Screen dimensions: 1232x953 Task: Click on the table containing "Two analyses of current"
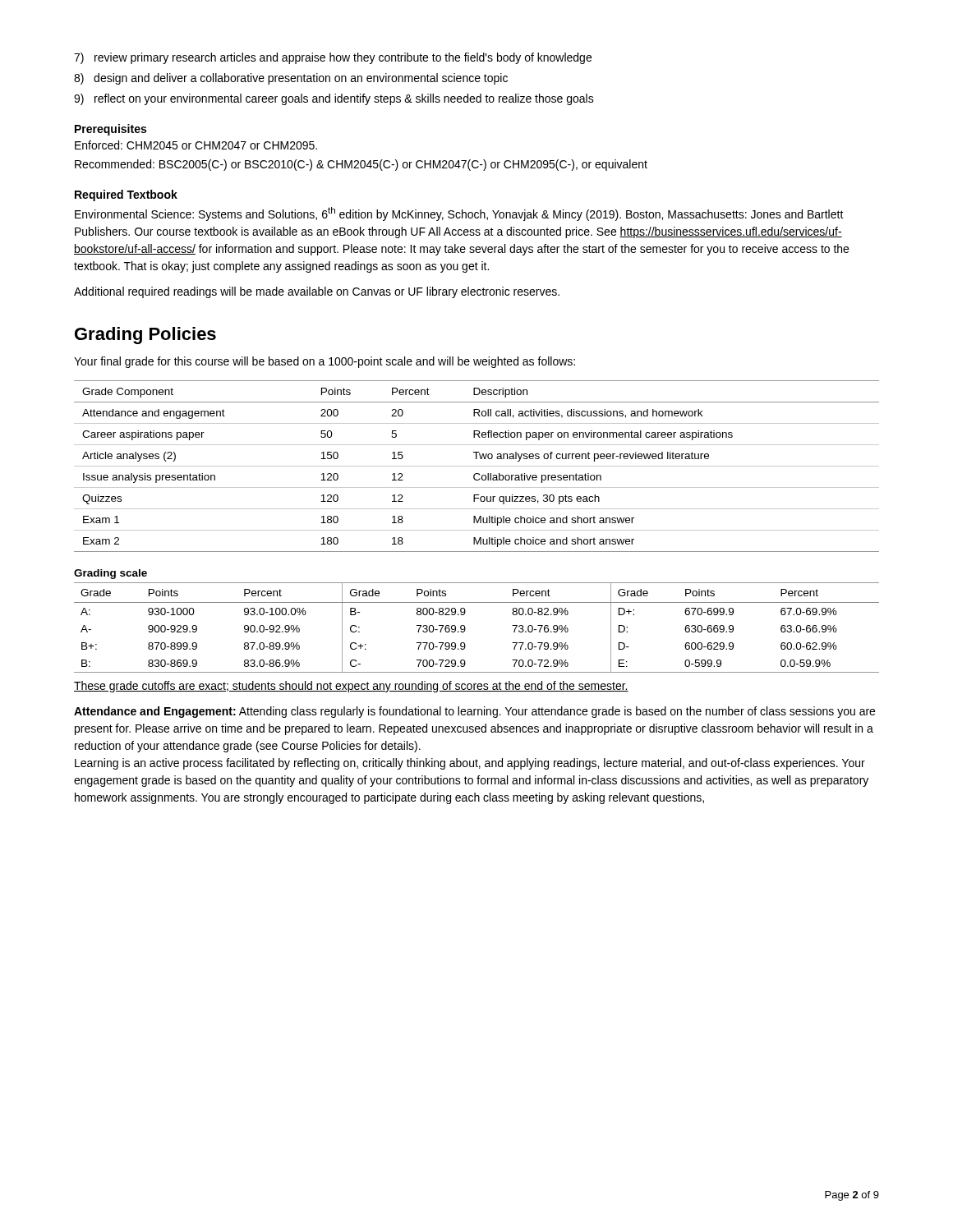tap(476, 466)
